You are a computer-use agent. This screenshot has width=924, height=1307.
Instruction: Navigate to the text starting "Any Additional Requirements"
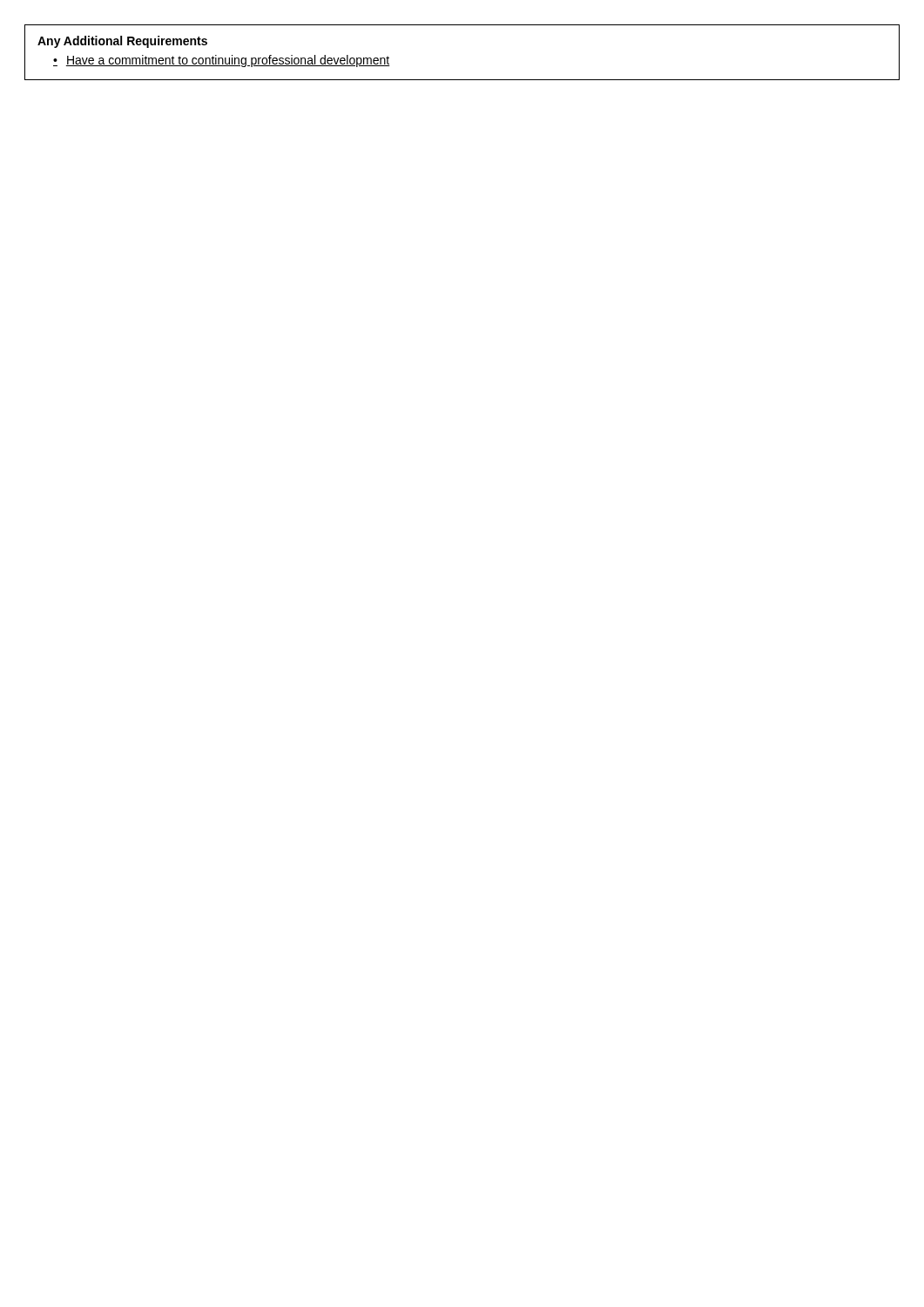(123, 41)
